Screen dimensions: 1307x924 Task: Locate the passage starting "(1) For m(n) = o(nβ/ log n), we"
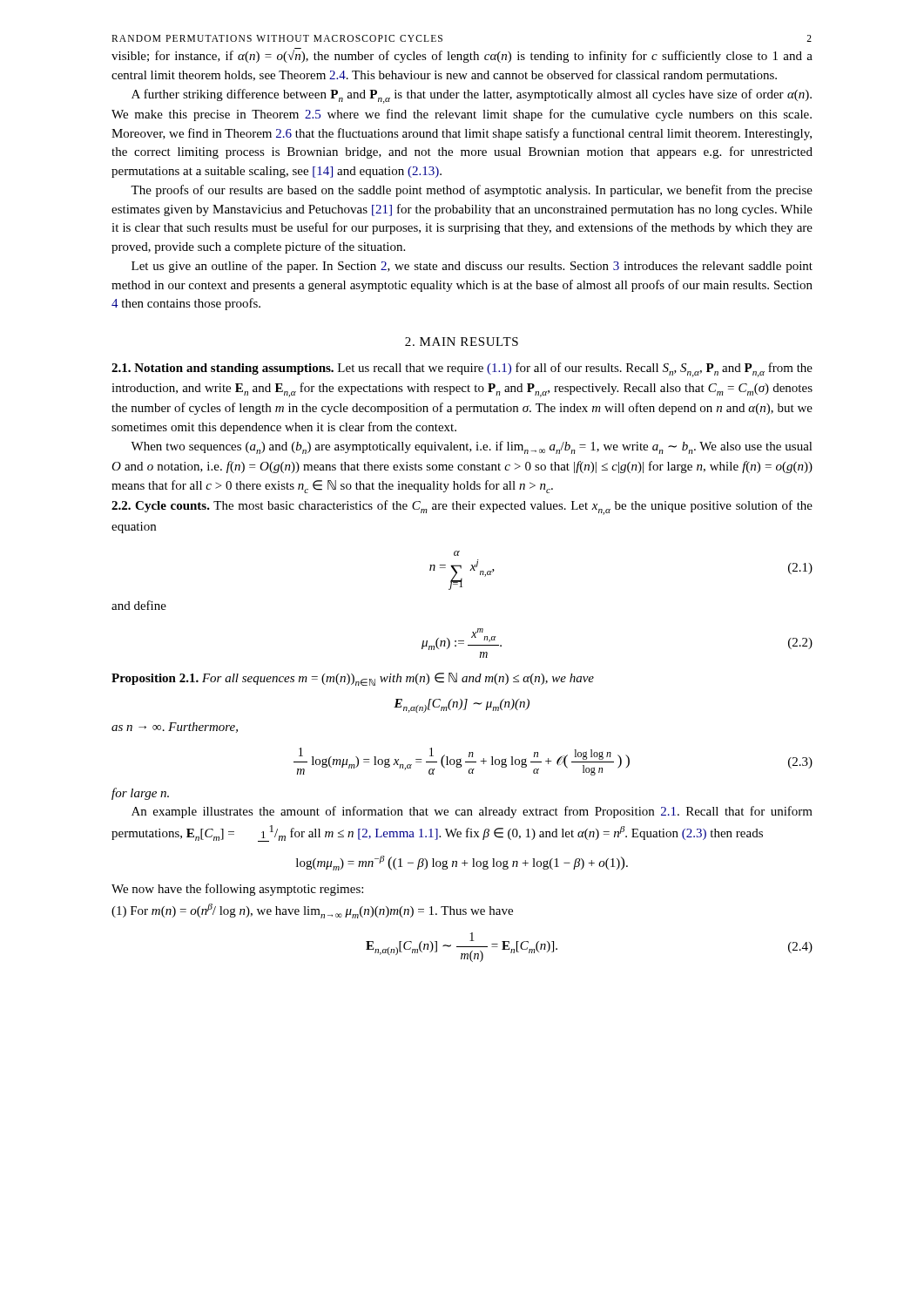(462, 910)
